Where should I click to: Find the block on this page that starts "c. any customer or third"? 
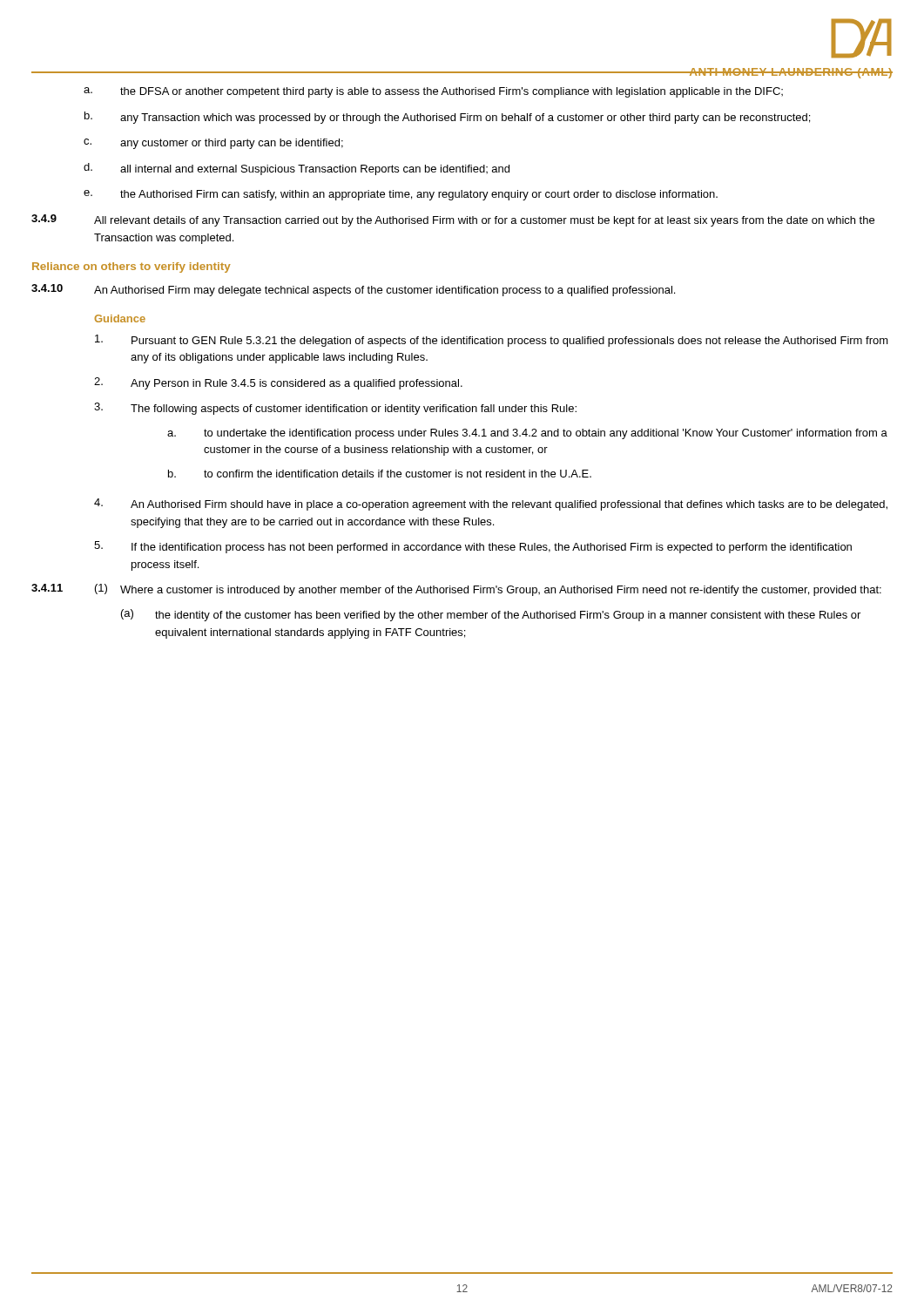pos(213,144)
